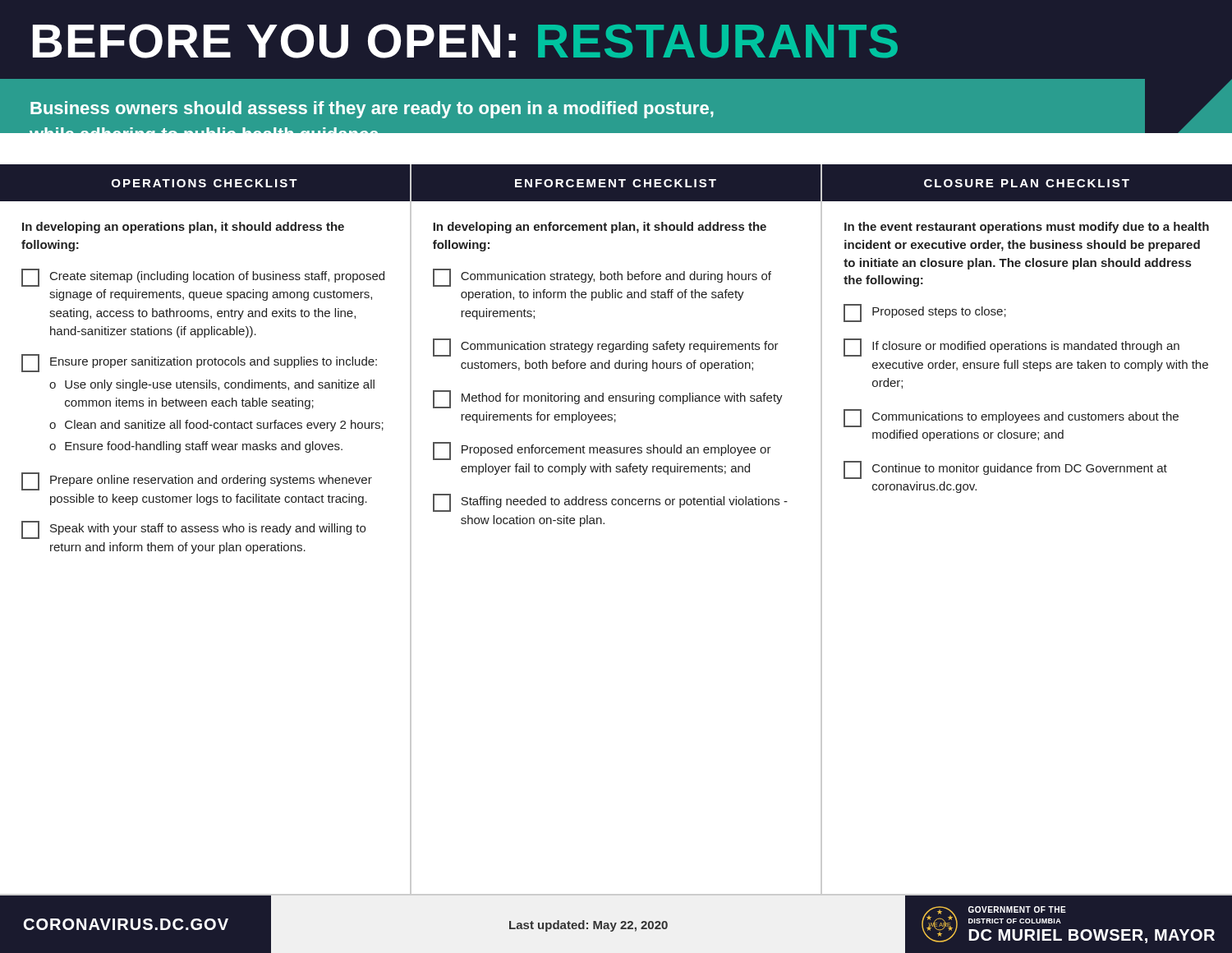This screenshot has width=1232, height=953.
Task: Point to the block beginning "Continue to monitor"
Action: pyautogui.click(x=1027, y=477)
